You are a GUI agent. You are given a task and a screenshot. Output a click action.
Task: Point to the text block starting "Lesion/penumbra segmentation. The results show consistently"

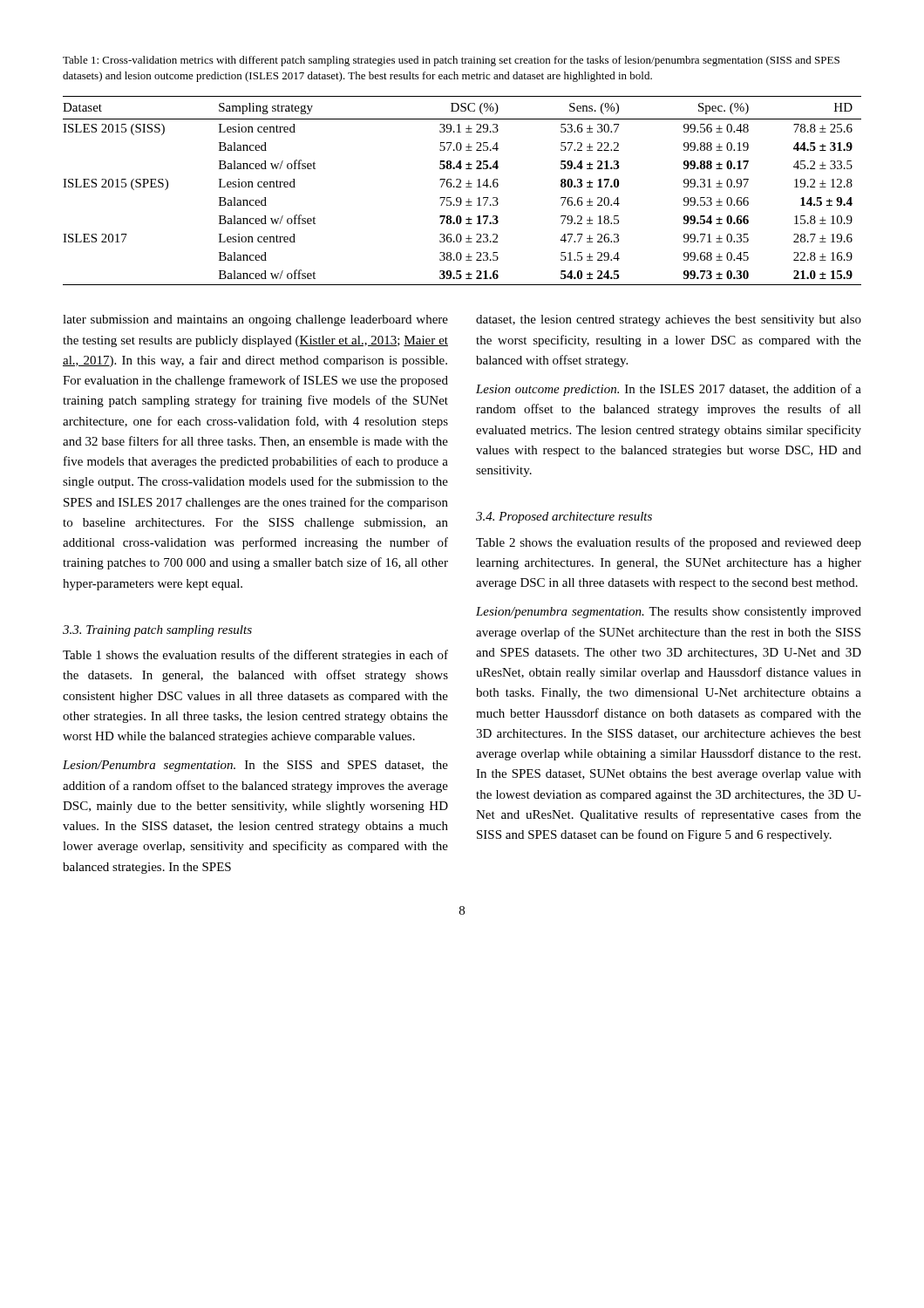pyautogui.click(x=669, y=723)
